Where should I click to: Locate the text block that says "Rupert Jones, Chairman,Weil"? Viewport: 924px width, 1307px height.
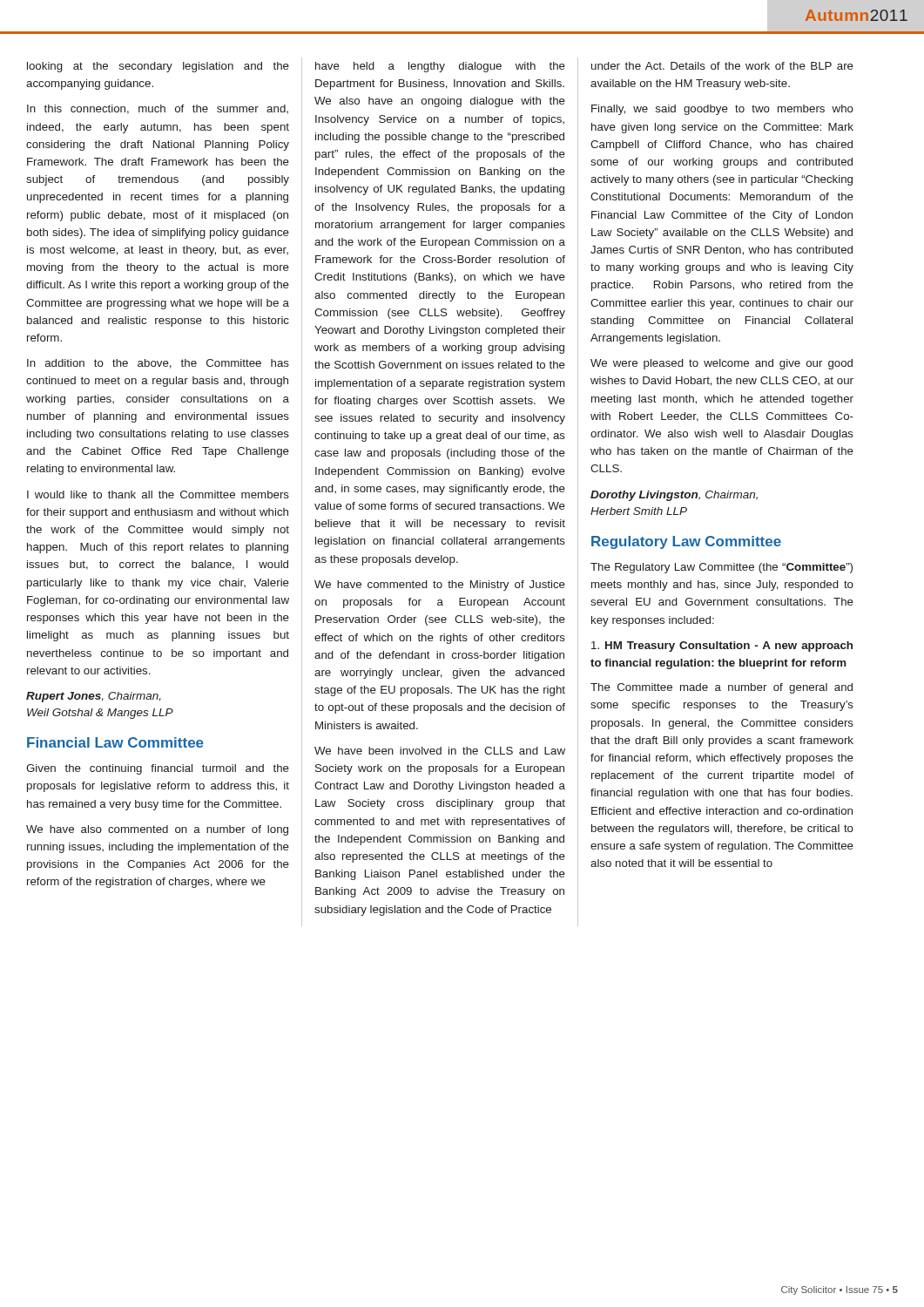pyautogui.click(x=100, y=704)
